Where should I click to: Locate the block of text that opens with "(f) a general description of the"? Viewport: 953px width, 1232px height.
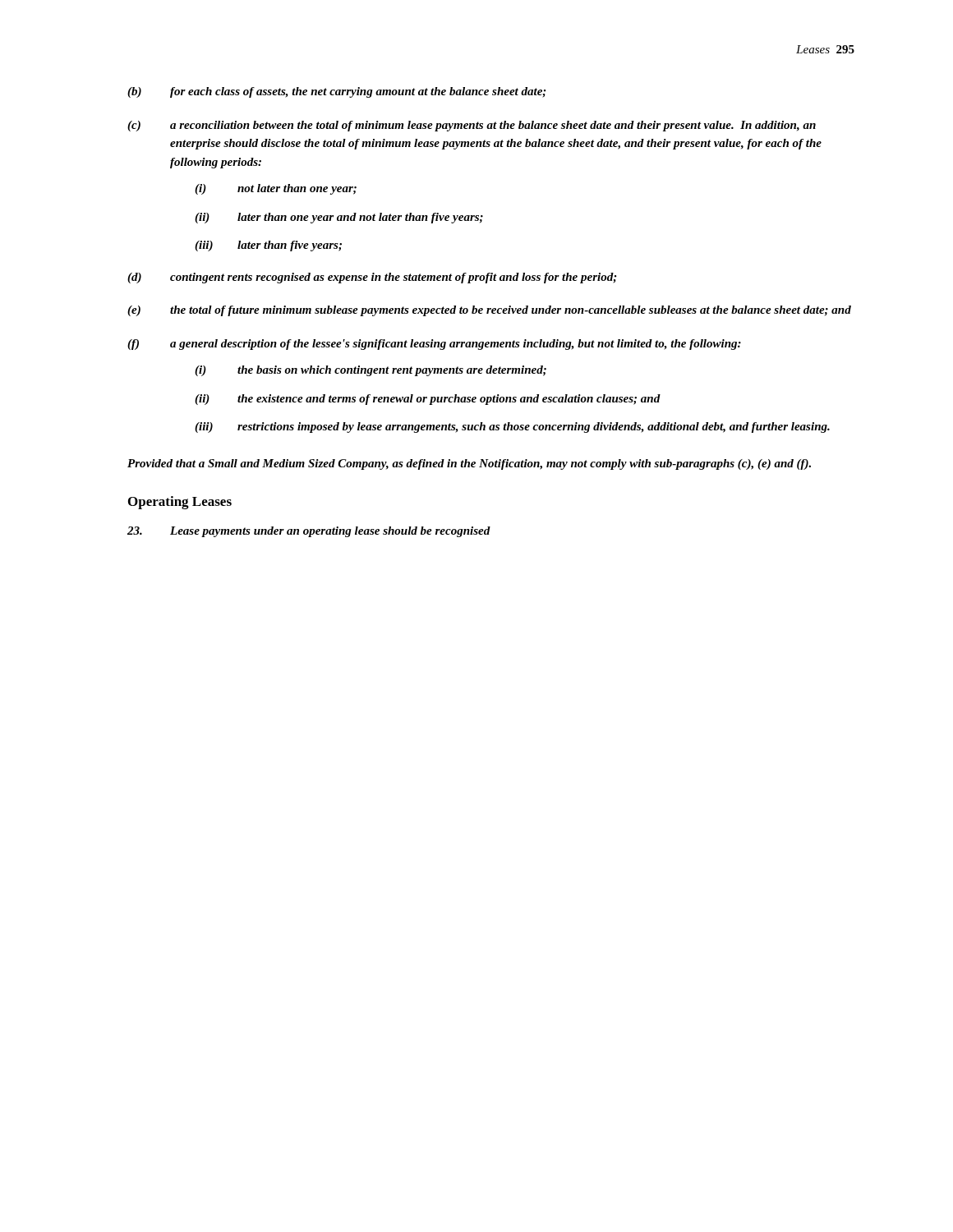[x=493, y=385]
